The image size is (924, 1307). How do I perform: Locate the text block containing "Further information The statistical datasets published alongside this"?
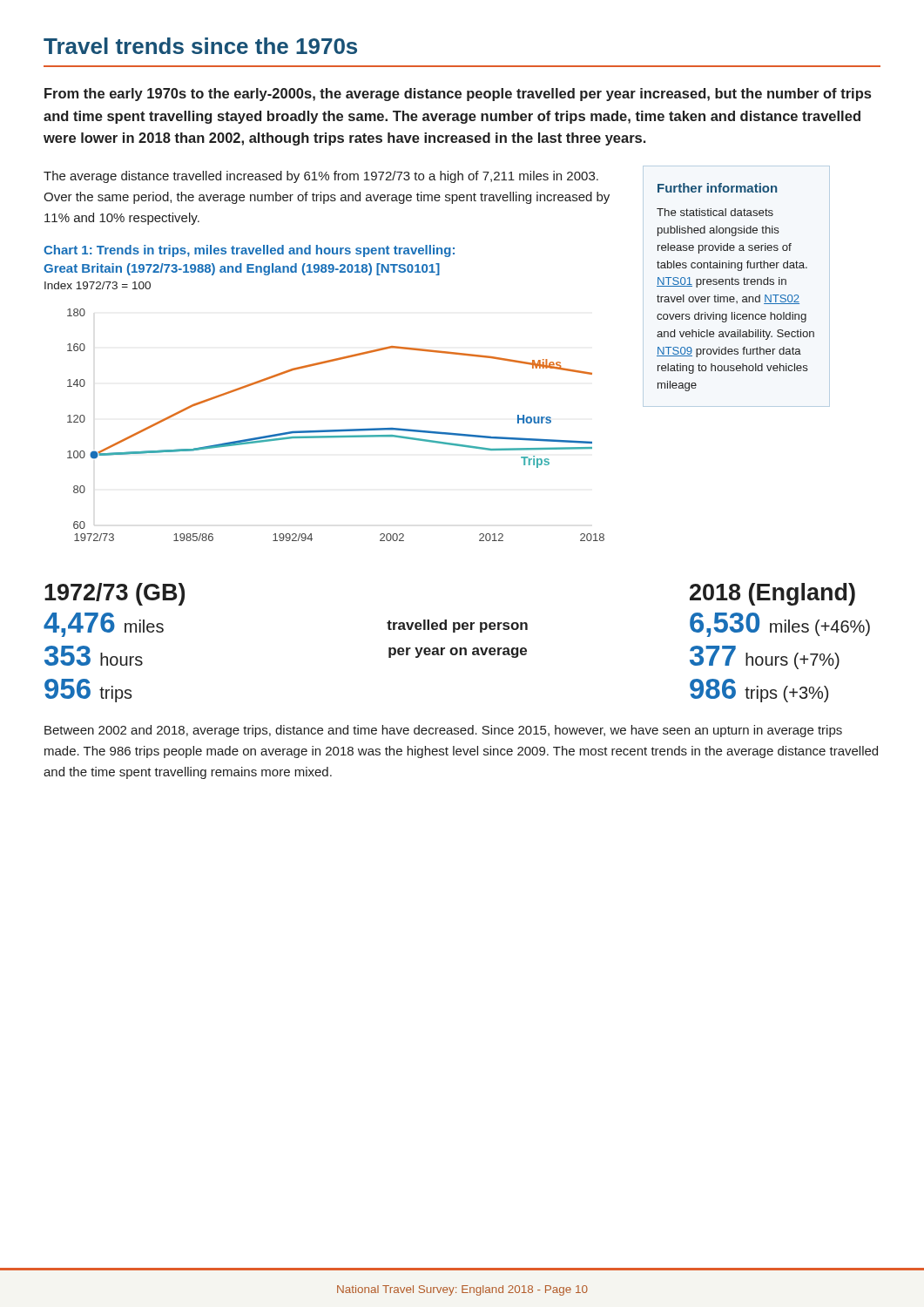click(x=736, y=286)
